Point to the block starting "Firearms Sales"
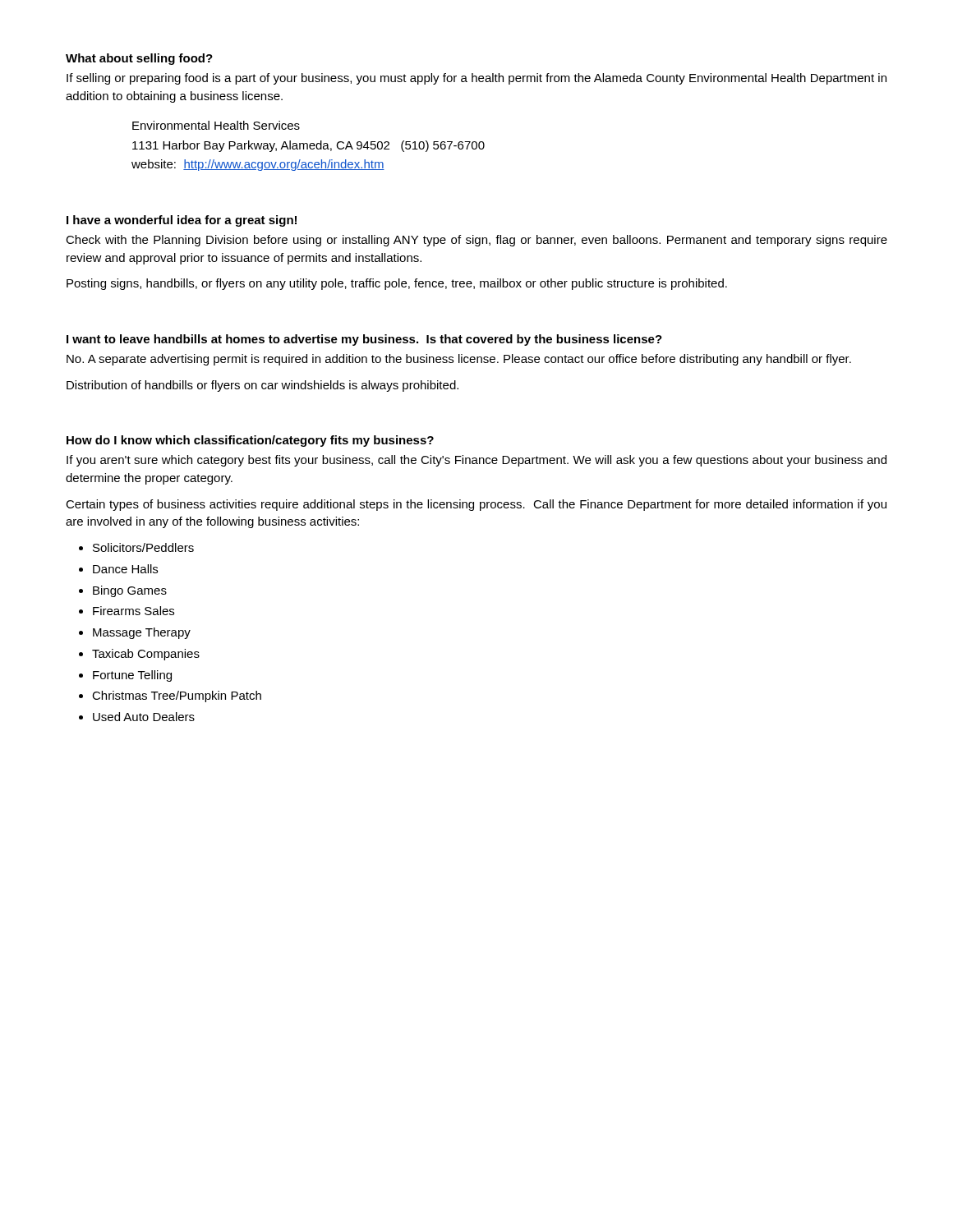This screenshot has width=953, height=1232. [133, 611]
